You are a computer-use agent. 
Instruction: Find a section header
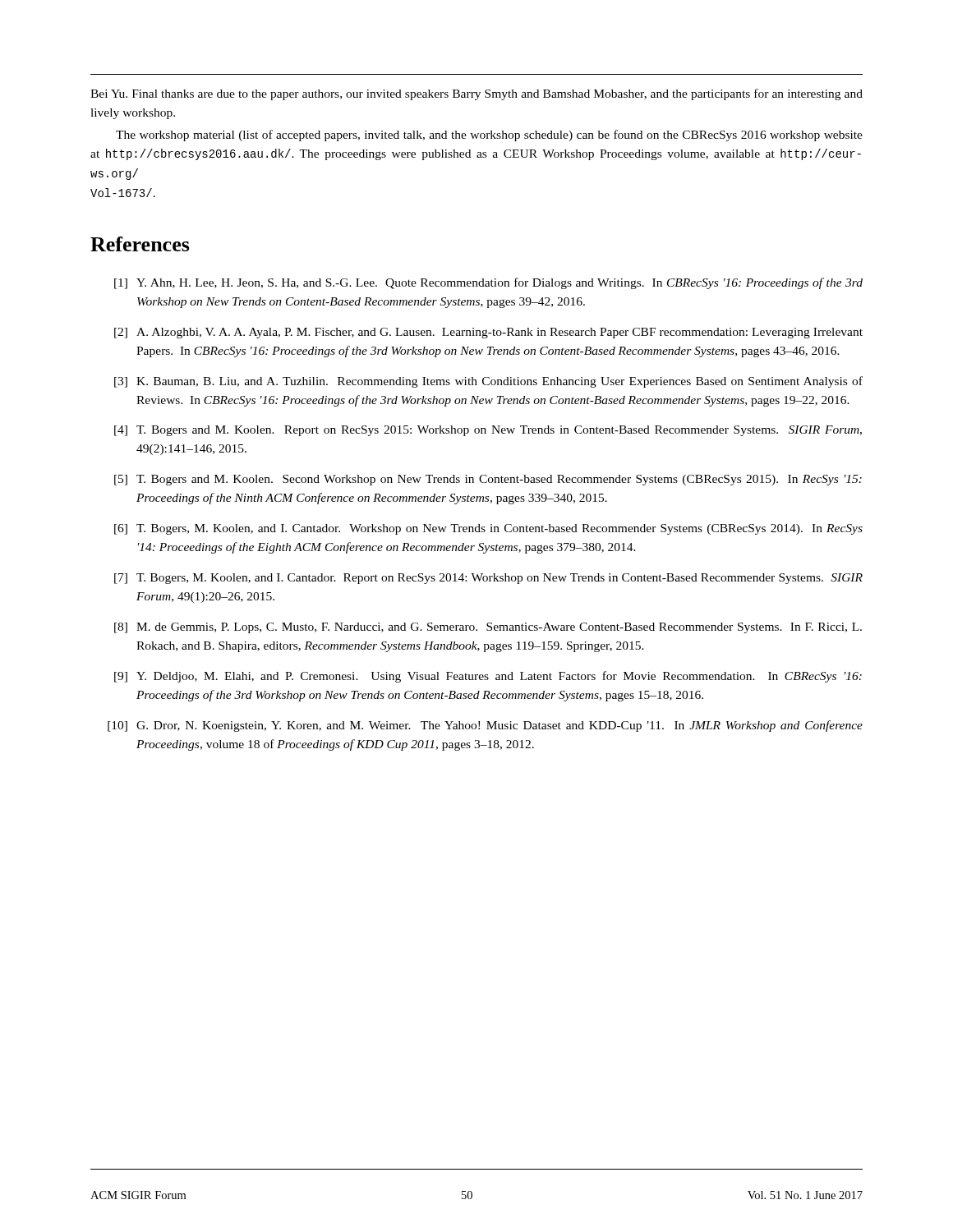(x=140, y=244)
